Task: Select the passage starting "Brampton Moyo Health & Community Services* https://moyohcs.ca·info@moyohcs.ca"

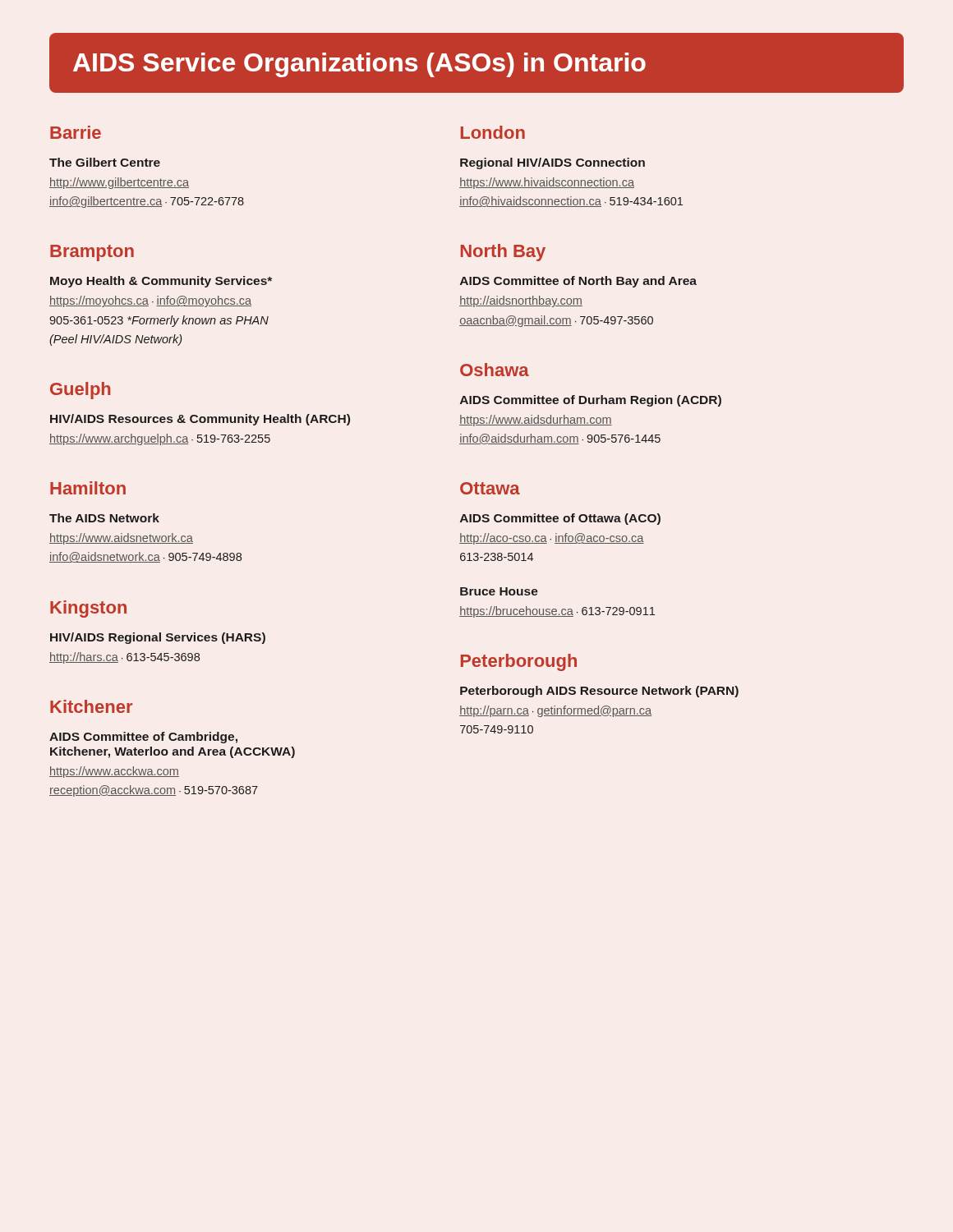Action: 242,295
